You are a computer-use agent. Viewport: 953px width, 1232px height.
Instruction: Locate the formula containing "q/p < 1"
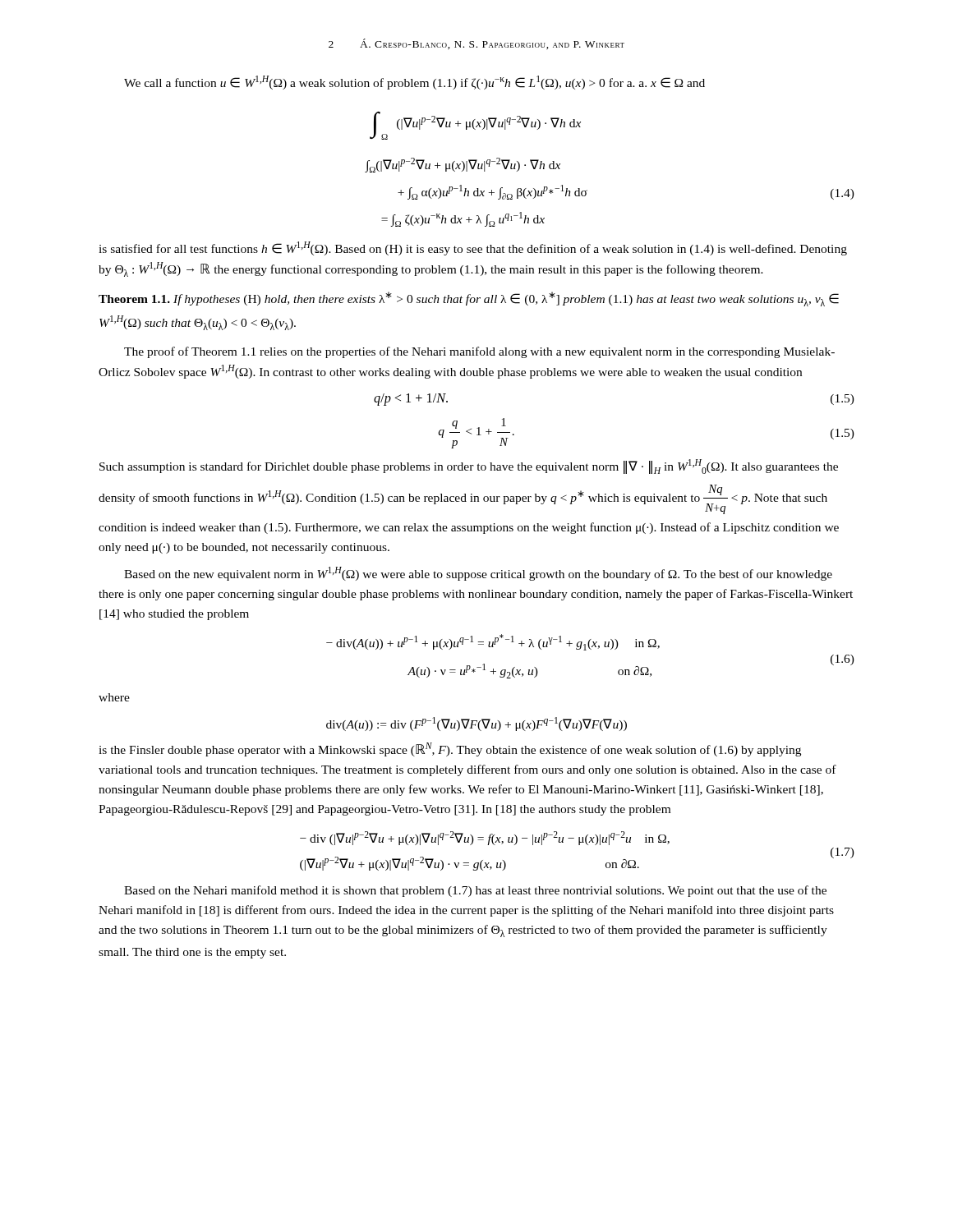click(x=408, y=400)
